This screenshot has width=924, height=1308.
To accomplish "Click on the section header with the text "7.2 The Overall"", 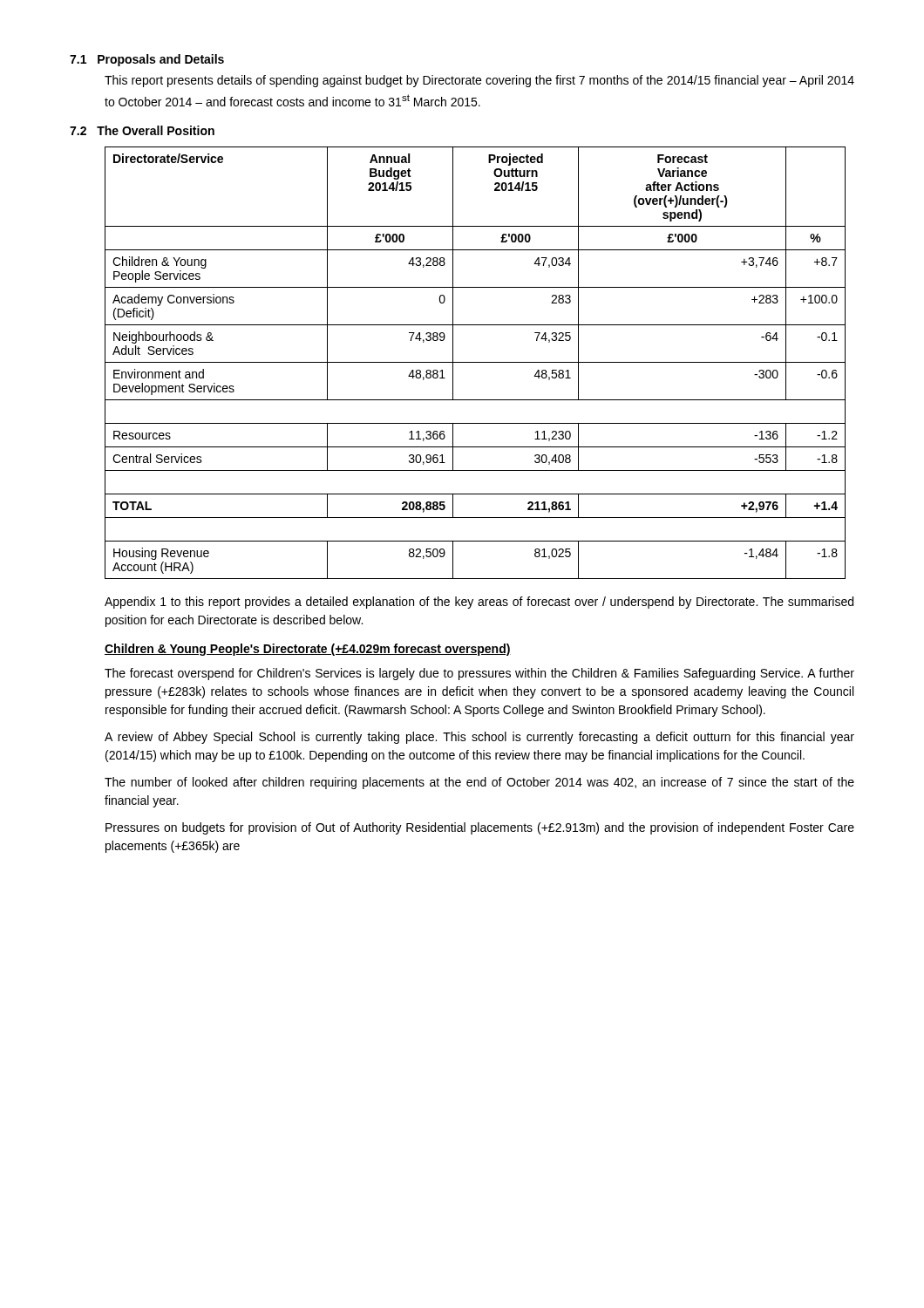I will coord(142,130).
